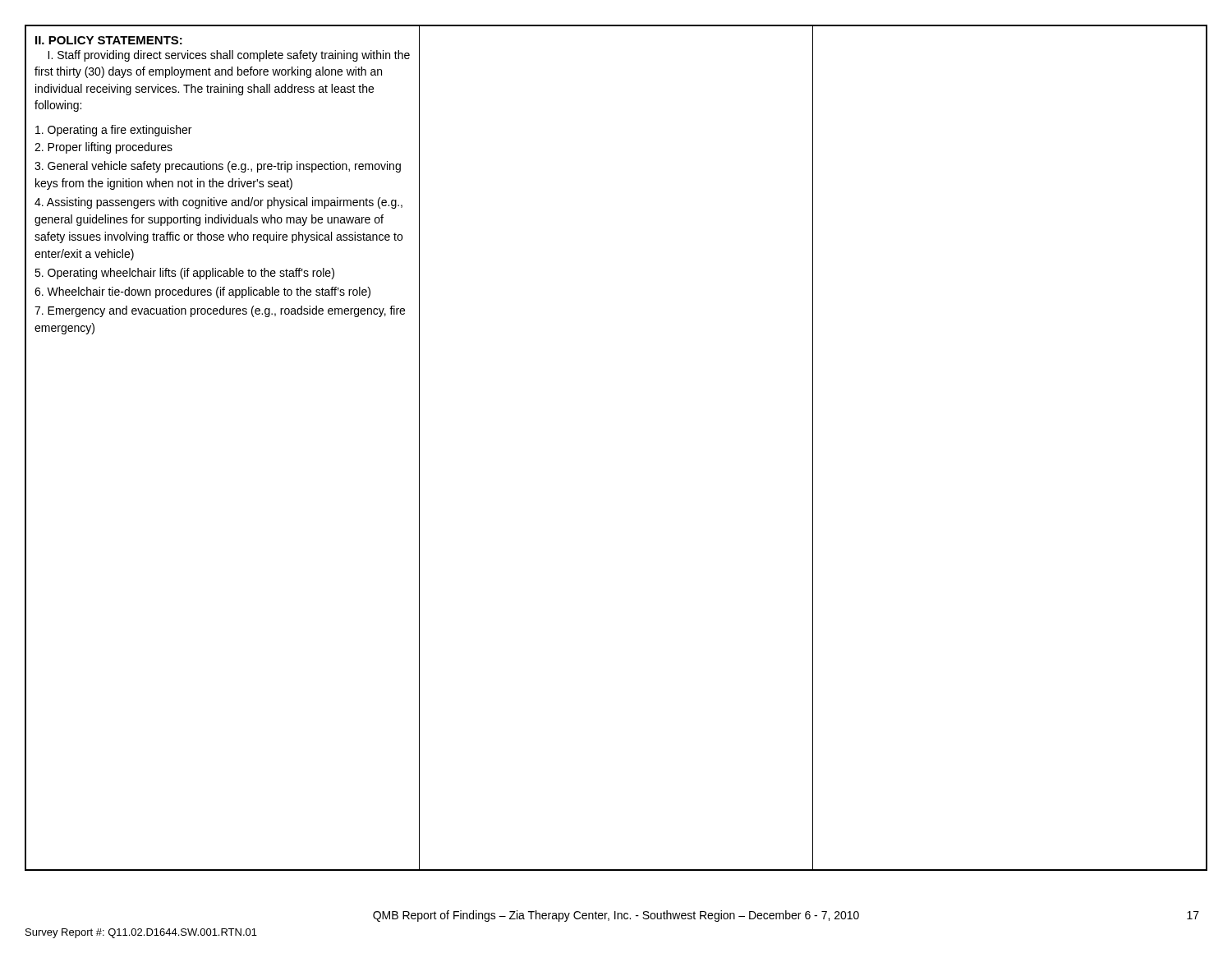
Task: Click the passage that begins "4. Assisting passengers with cognitive and/or physical"
Action: click(x=219, y=228)
